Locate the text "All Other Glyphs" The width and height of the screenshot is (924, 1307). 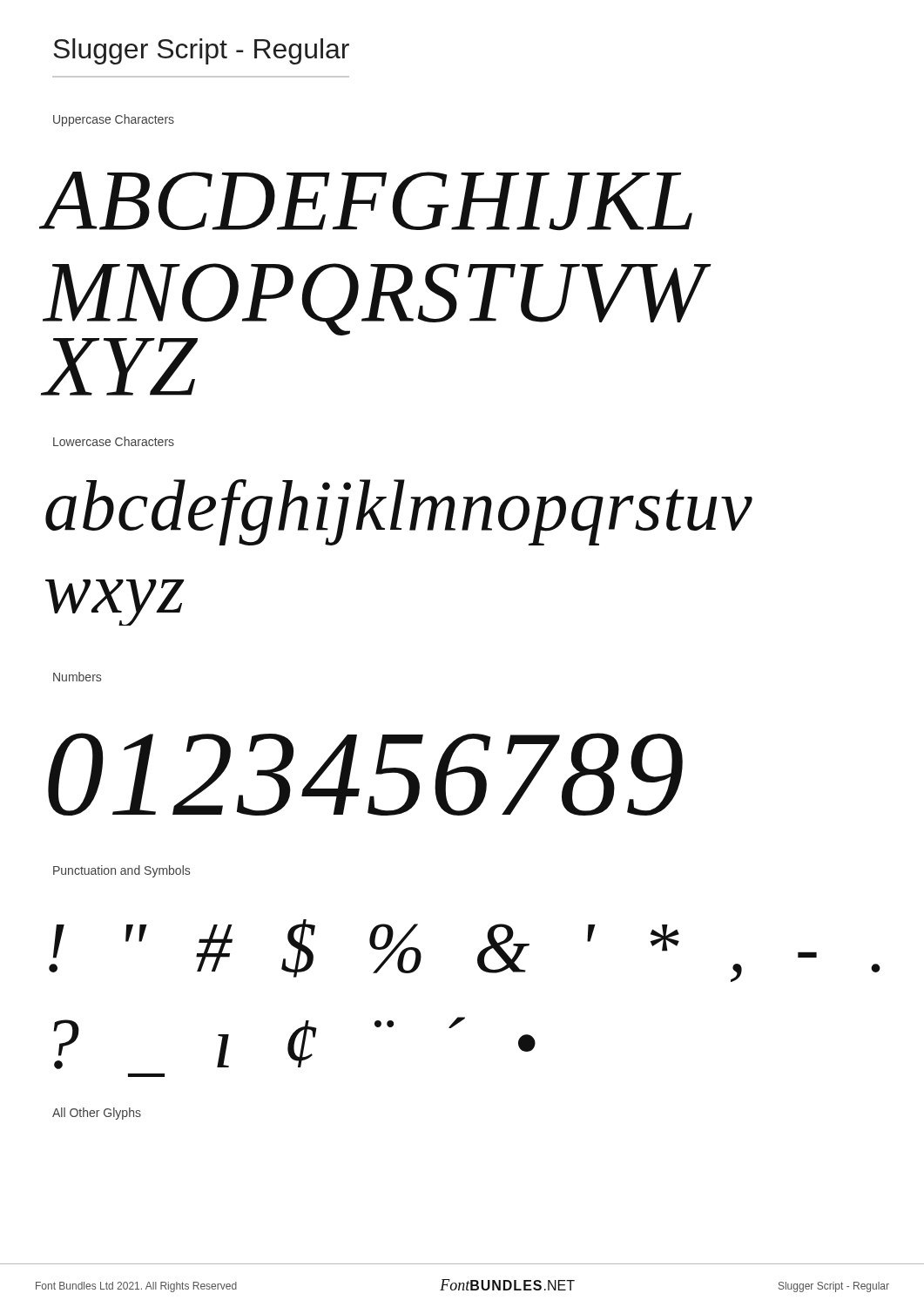coord(97,1113)
